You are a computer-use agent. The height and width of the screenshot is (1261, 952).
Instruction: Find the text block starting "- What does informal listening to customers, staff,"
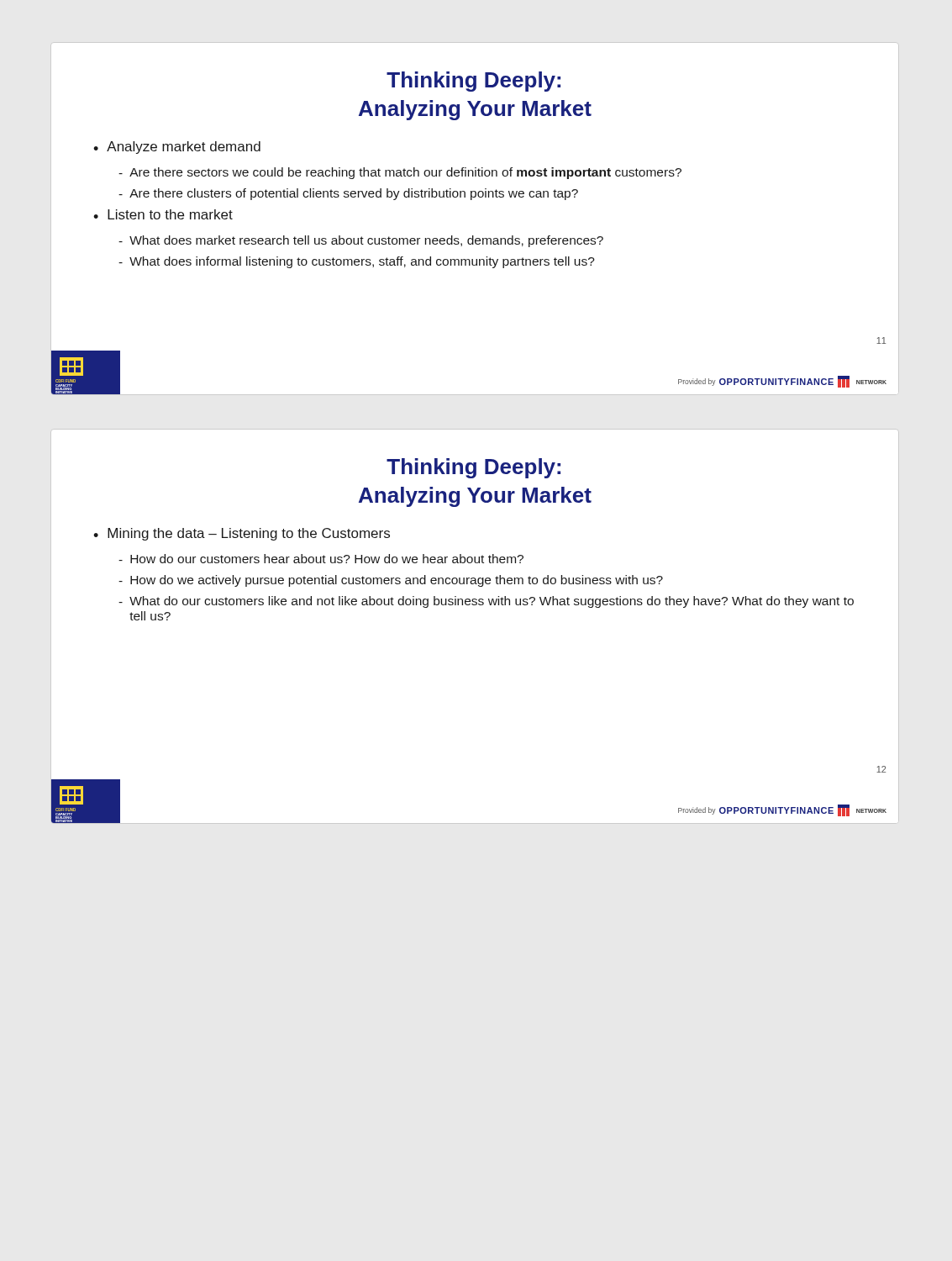tap(357, 262)
